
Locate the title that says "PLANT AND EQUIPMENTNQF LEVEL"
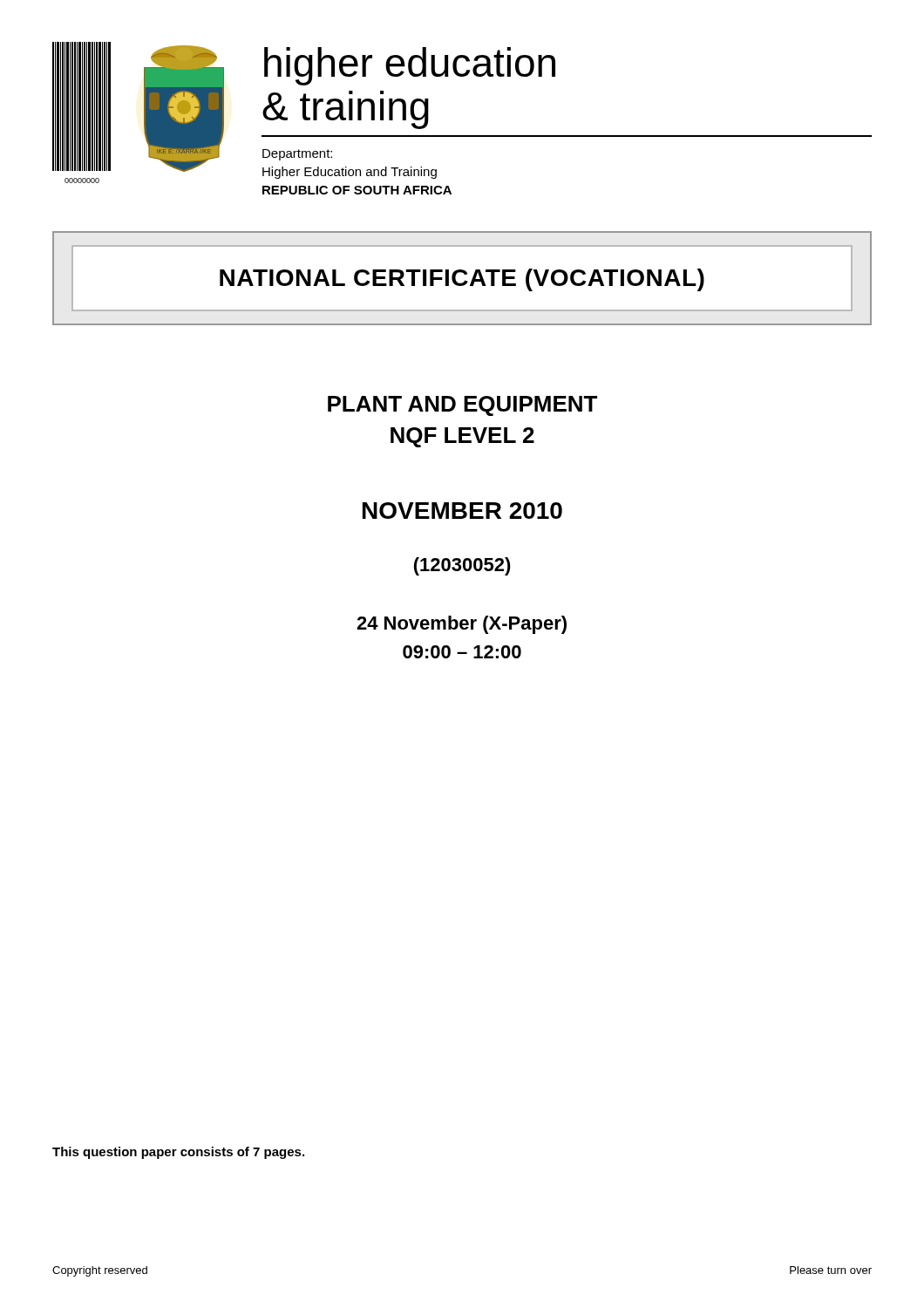click(462, 420)
